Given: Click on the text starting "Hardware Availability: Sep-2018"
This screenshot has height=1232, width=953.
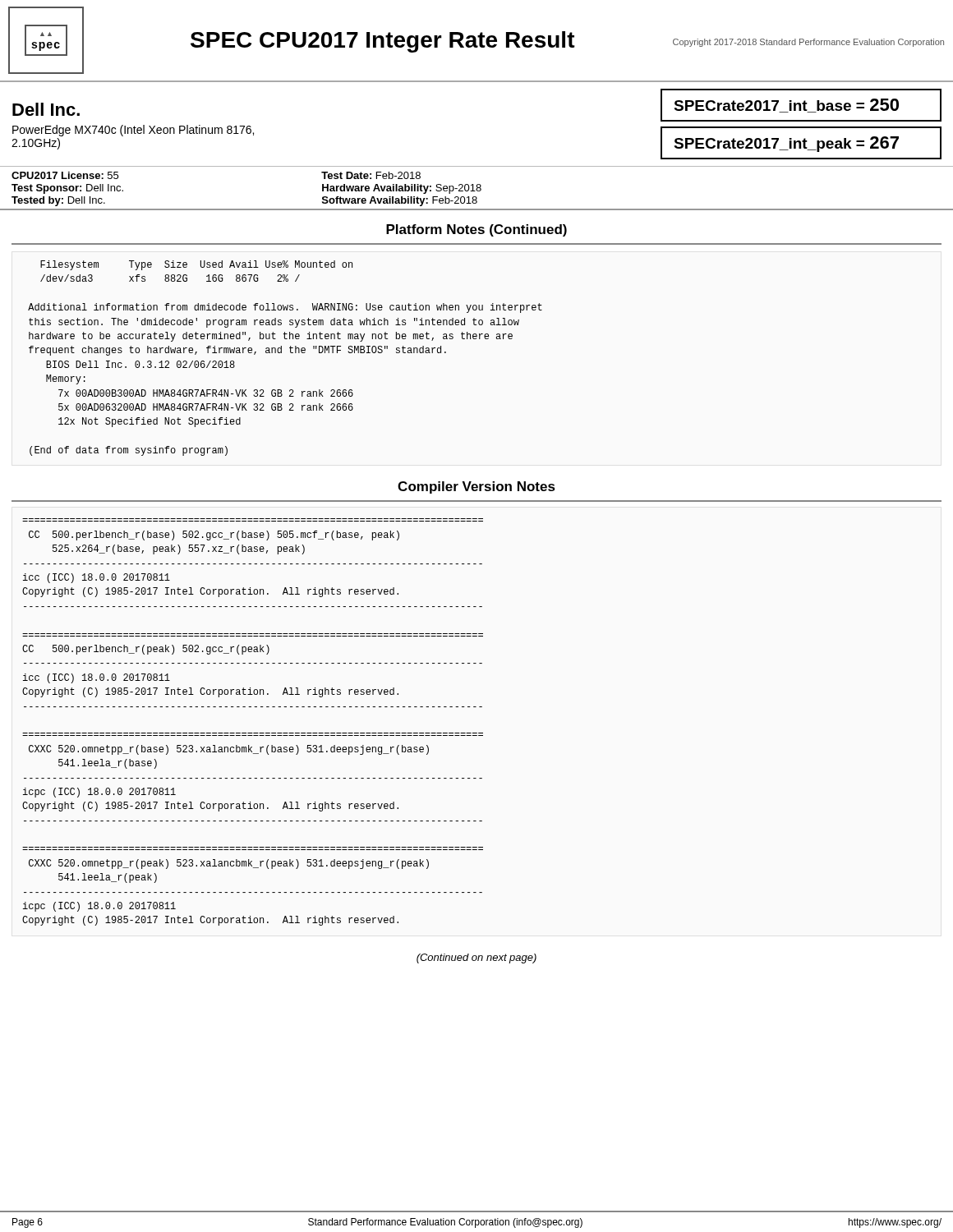Looking at the screenshot, I should (x=402, y=188).
